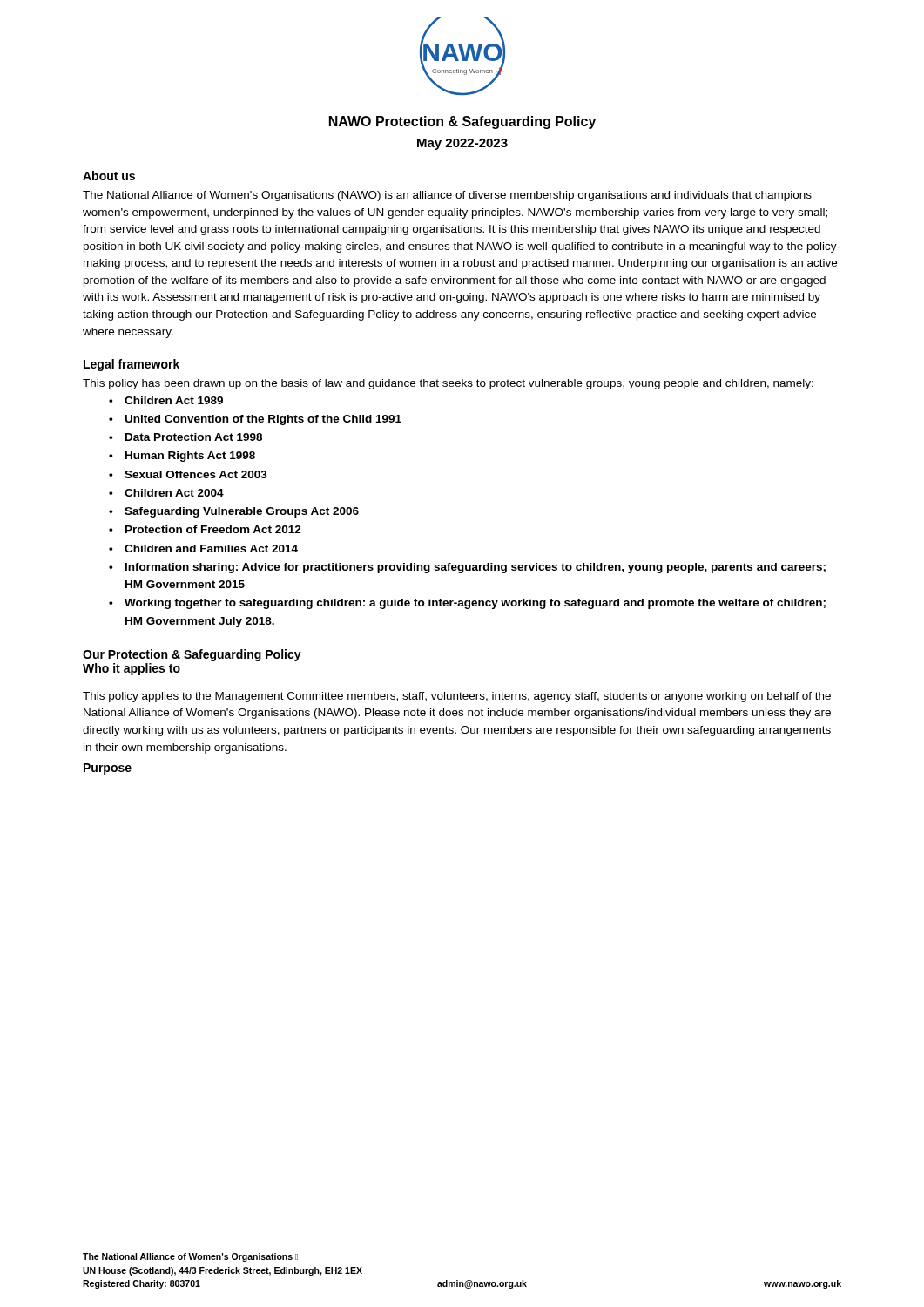Locate the passage starting "•Information sharing: Advice for practitioners providing safeguarding"
Image resolution: width=924 pixels, height=1307 pixels.
(475, 576)
